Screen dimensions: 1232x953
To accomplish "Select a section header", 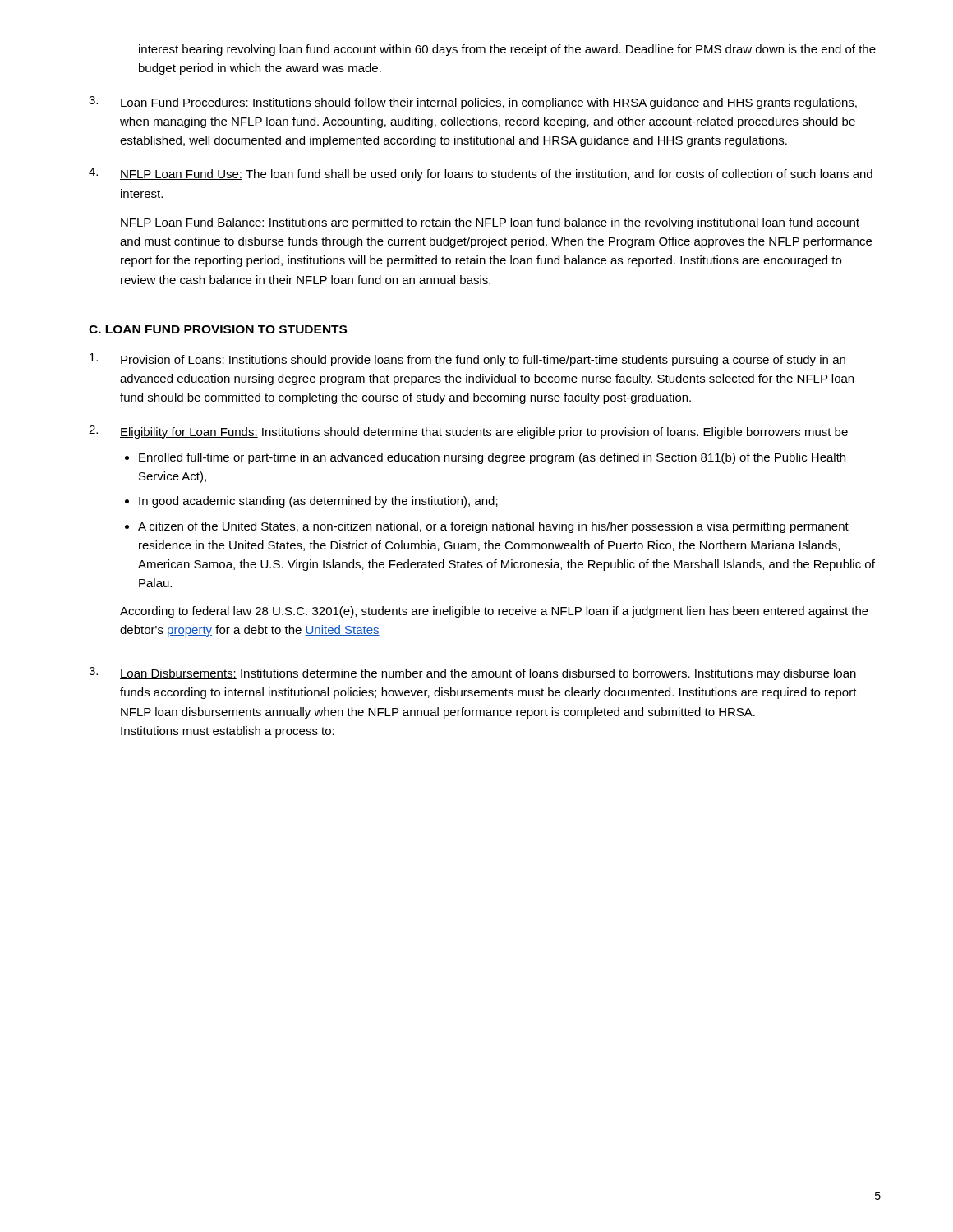I will [x=218, y=329].
